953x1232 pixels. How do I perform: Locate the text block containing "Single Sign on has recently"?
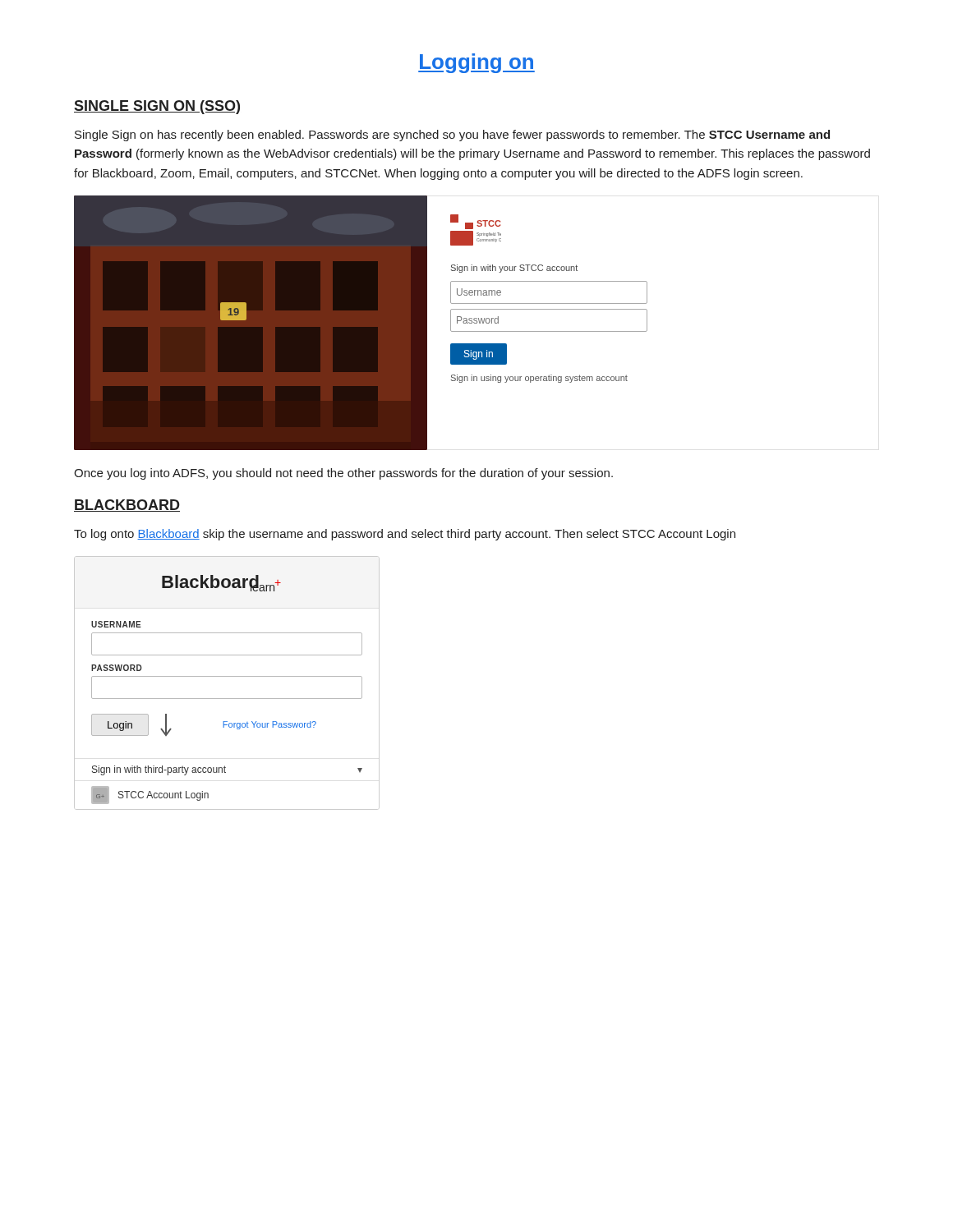[x=472, y=153]
